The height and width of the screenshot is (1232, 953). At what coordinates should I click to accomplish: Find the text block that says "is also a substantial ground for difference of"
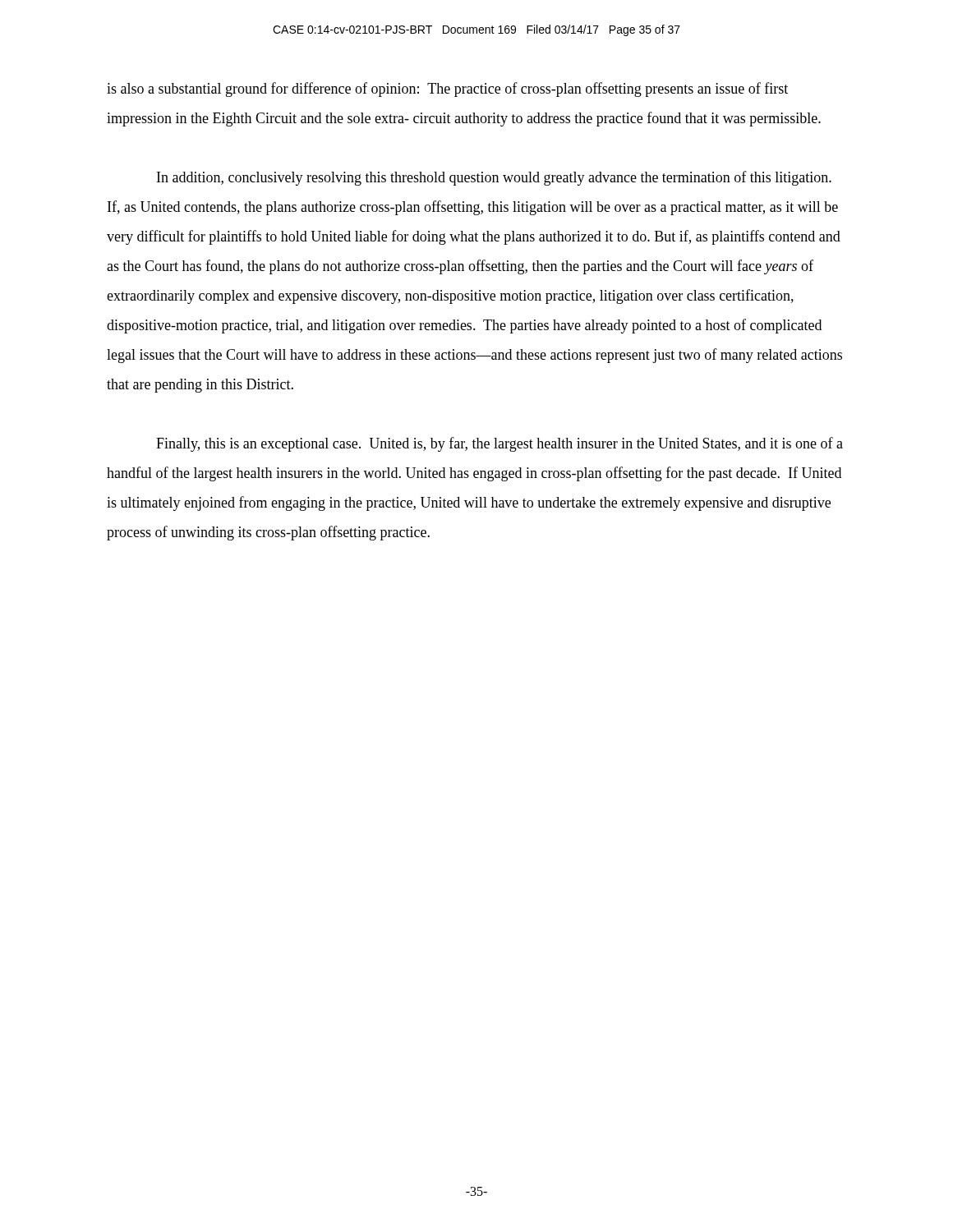tap(476, 103)
